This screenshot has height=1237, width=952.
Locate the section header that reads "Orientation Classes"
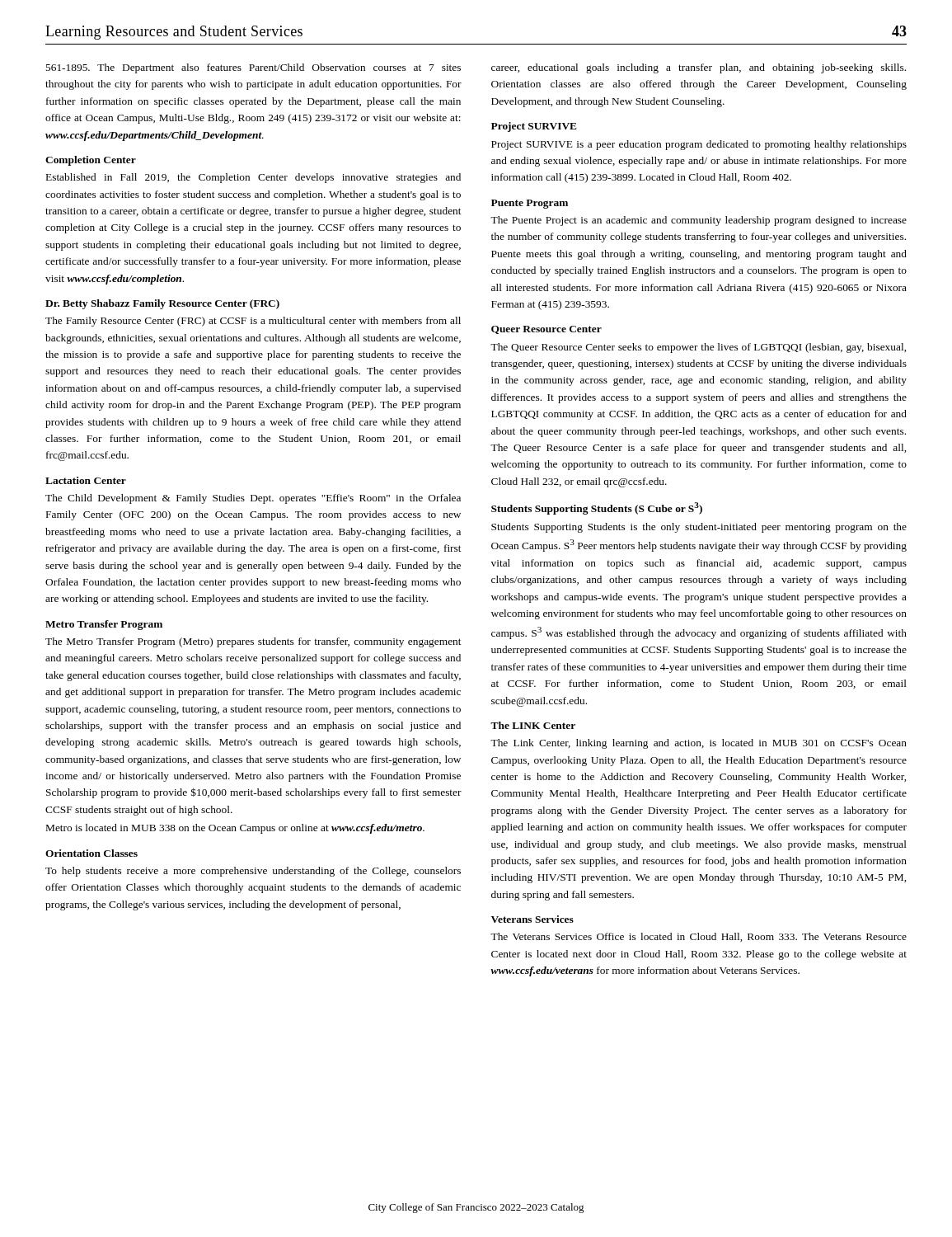[91, 853]
